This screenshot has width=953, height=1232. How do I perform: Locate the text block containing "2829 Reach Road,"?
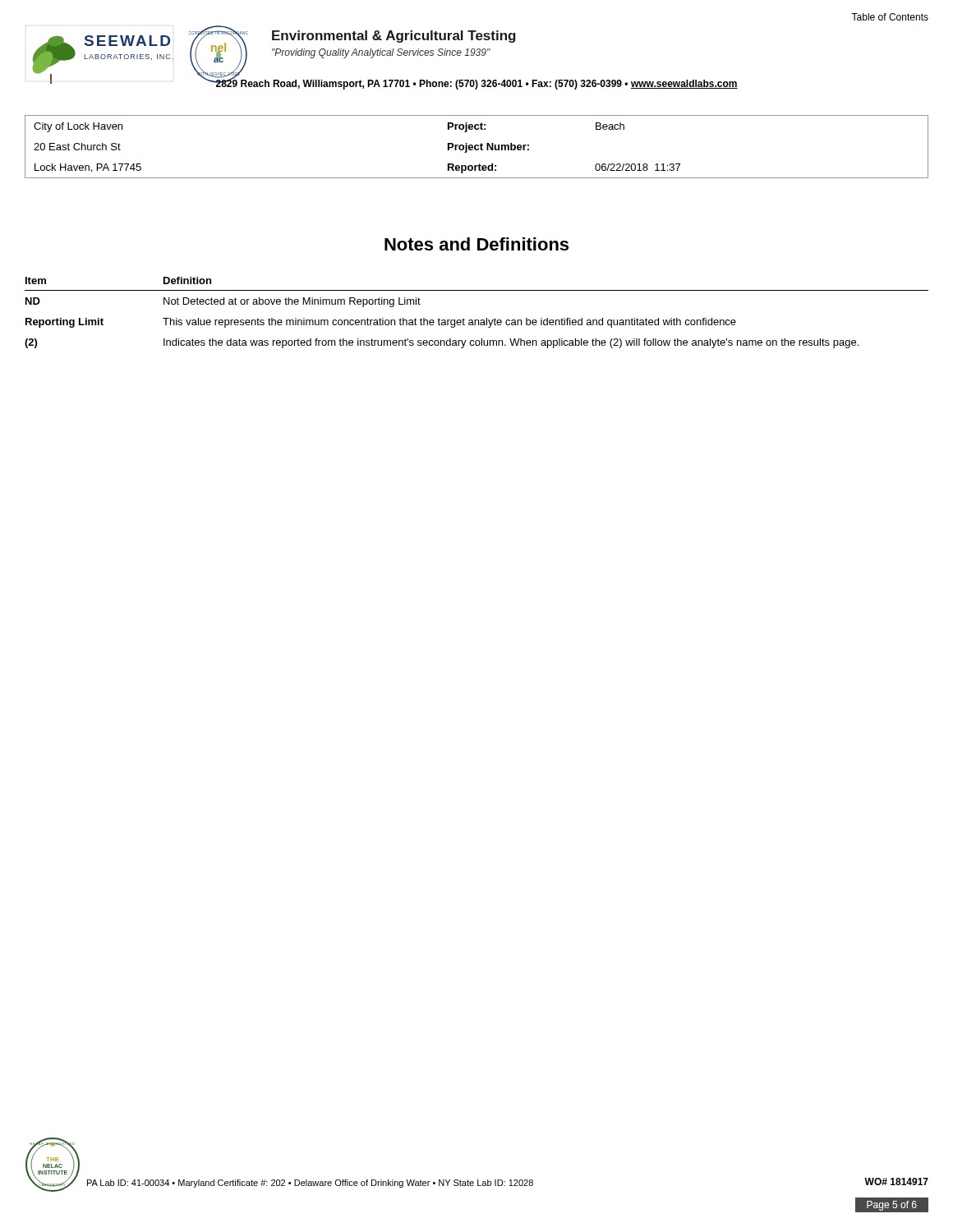point(476,84)
